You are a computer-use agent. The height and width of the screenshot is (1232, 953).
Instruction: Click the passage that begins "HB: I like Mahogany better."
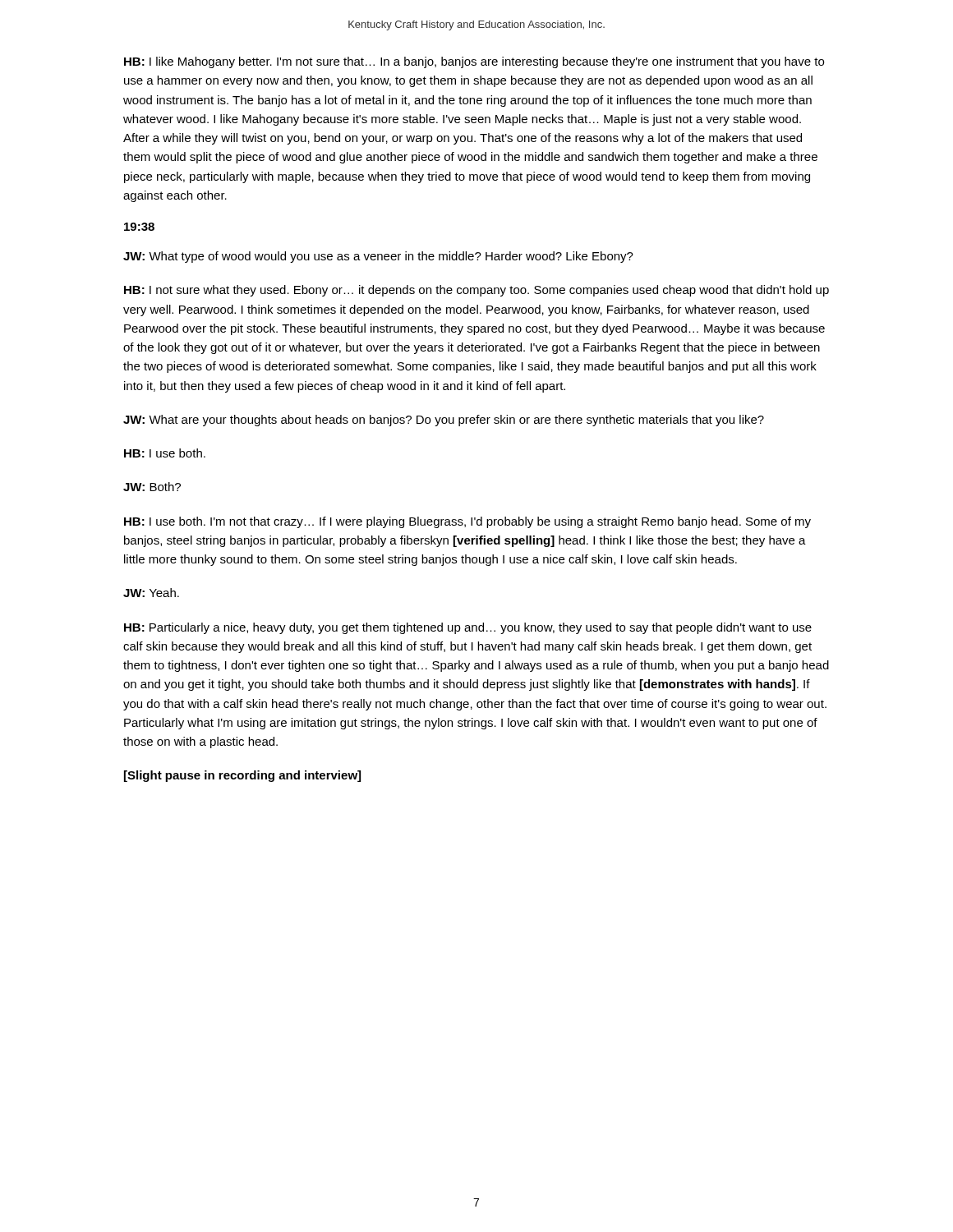tap(474, 128)
